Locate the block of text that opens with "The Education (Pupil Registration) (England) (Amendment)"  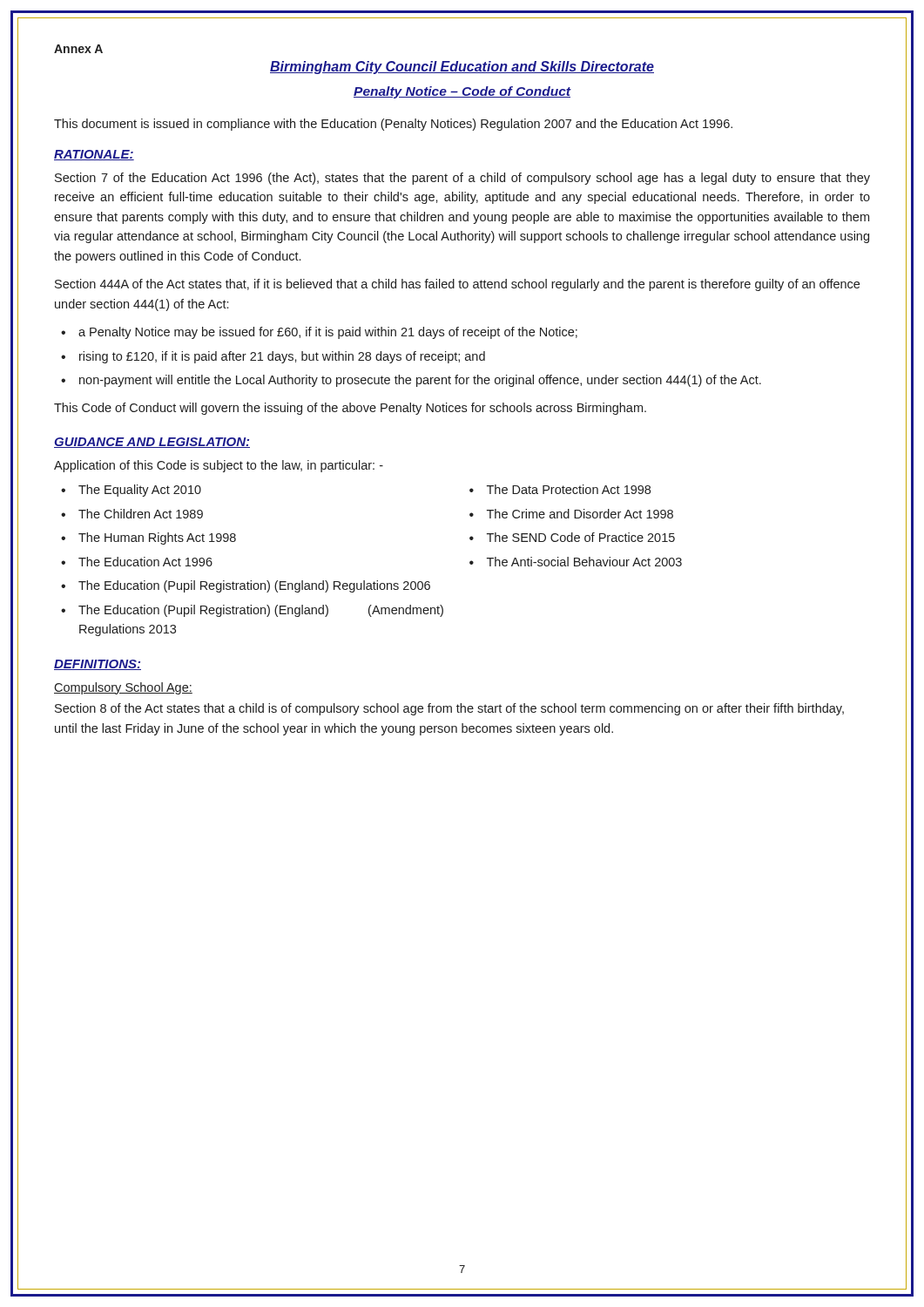click(261, 619)
